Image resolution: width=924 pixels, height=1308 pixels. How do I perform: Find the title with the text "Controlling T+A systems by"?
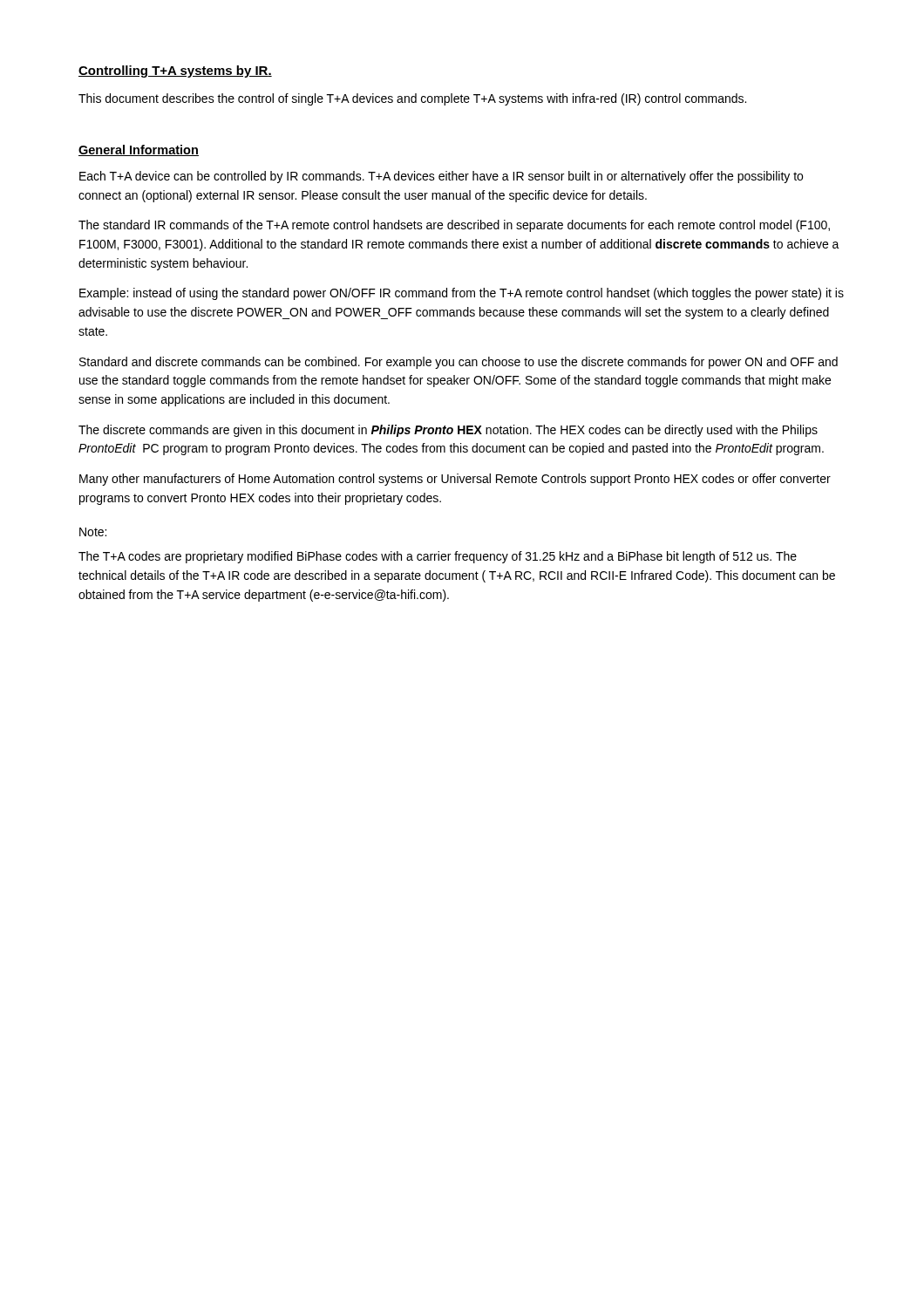[175, 70]
